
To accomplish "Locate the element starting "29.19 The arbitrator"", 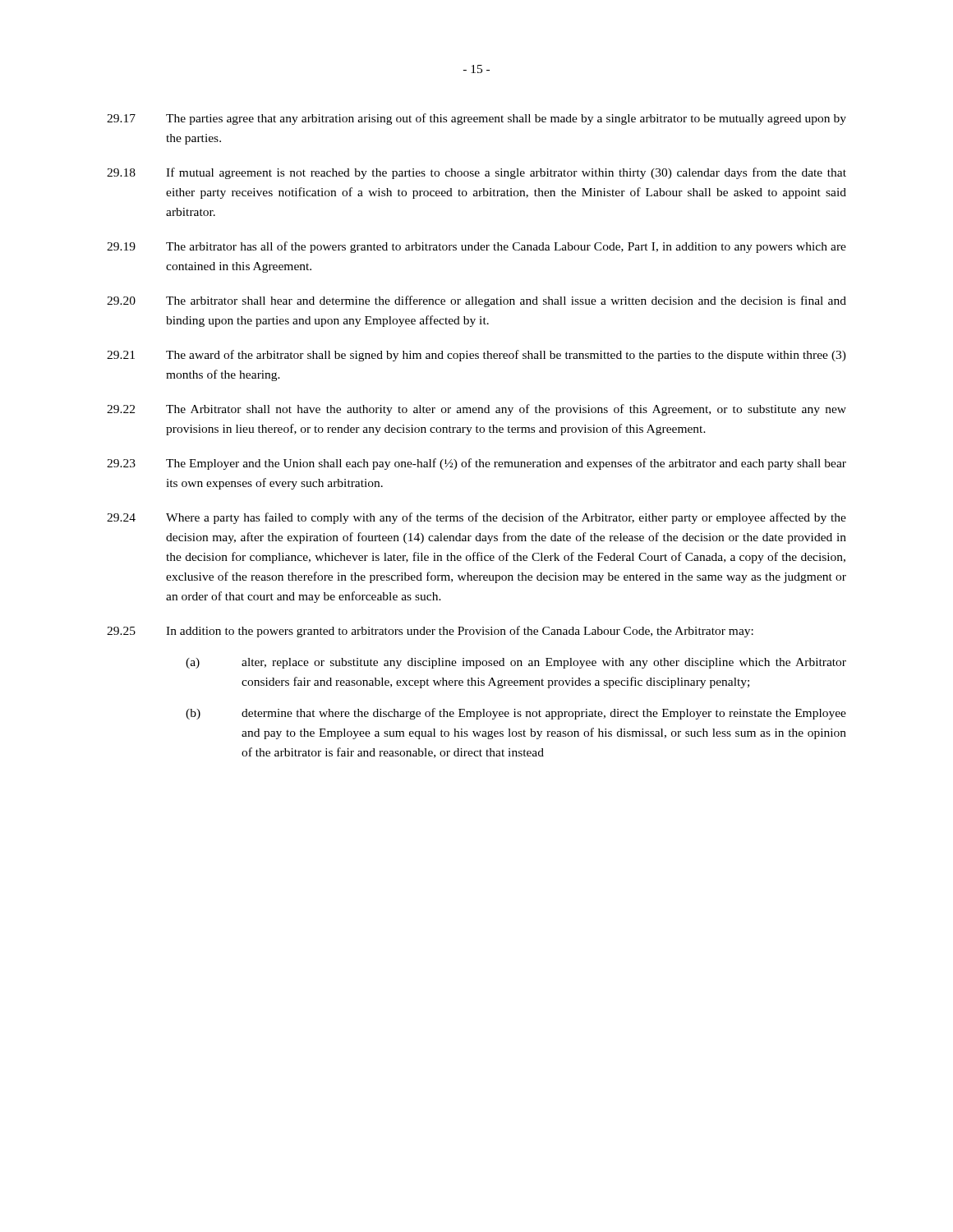I will 476,256.
